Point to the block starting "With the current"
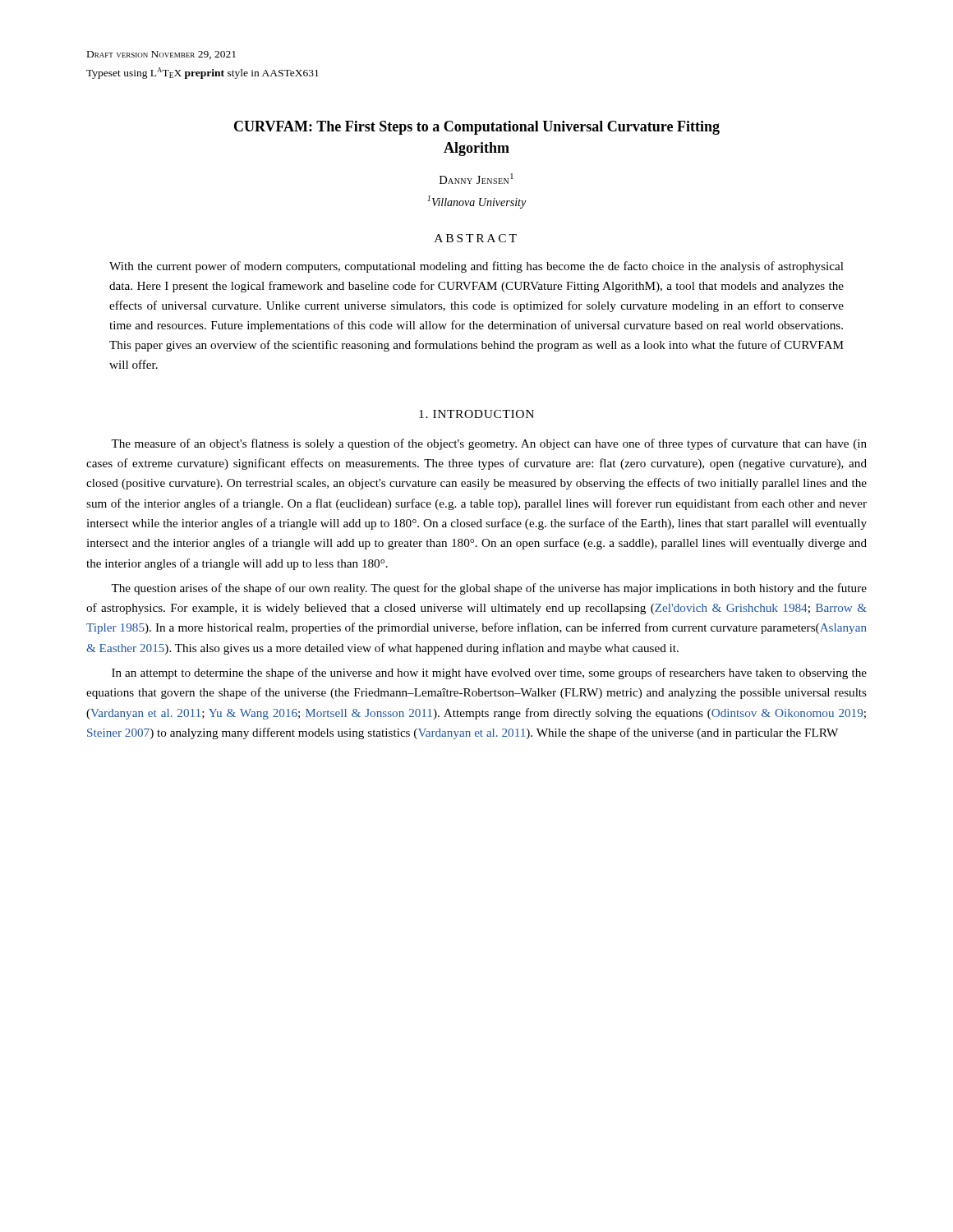This screenshot has height=1232, width=953. pyautogui.click(x=476, y=315)
